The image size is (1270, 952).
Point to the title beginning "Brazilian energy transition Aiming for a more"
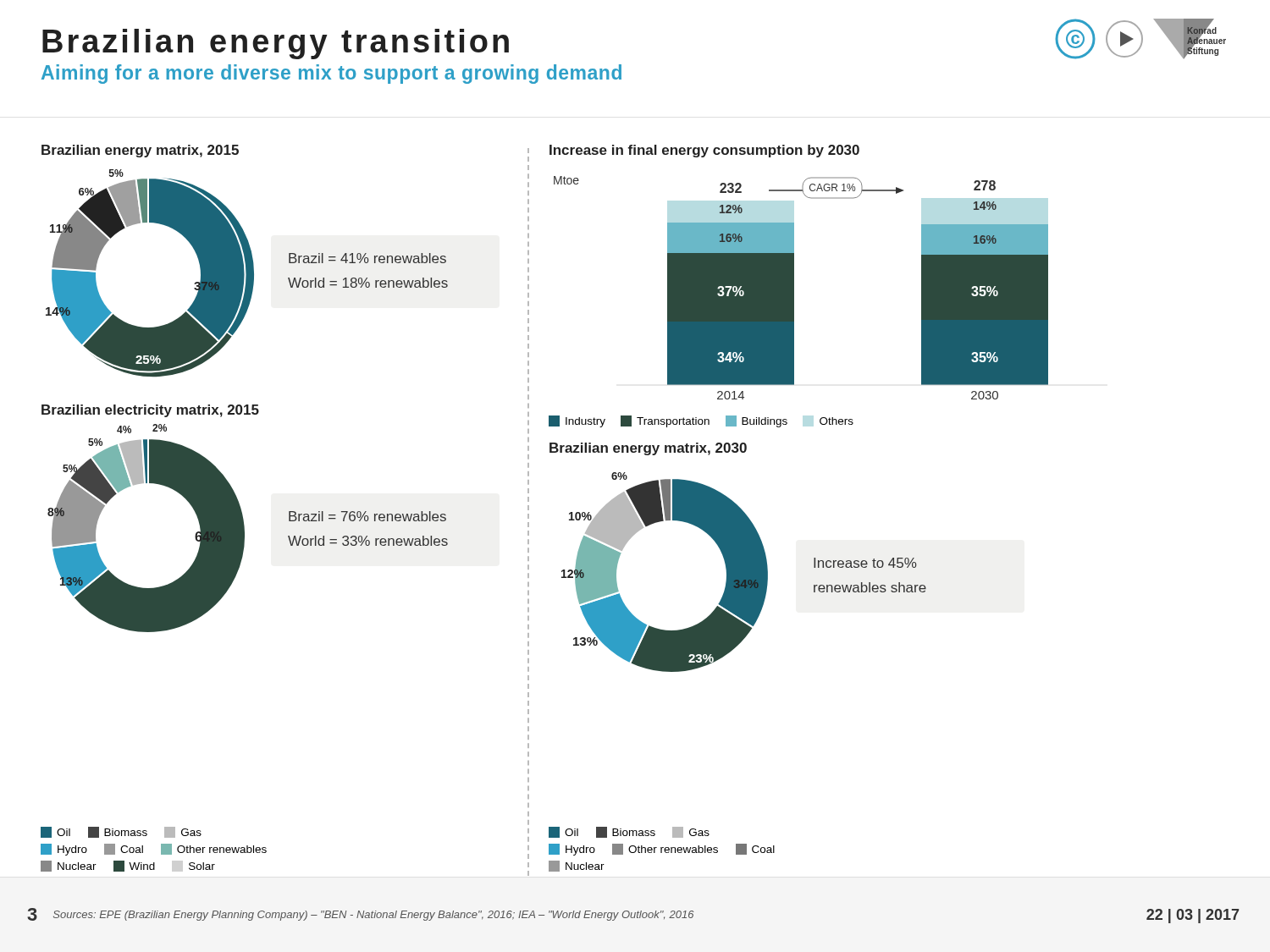point(332,54)
